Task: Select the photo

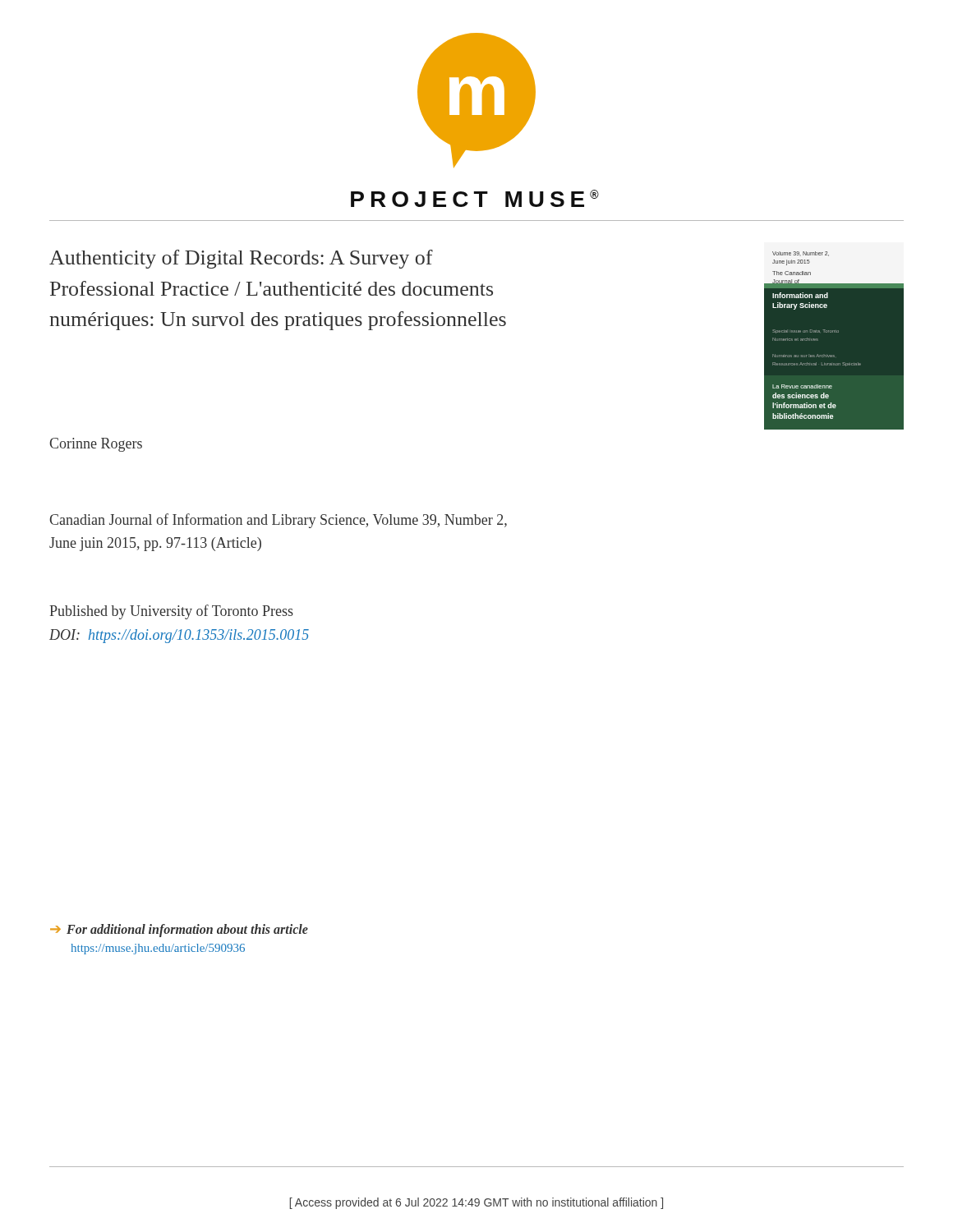Action: click(x=834, y=338)
